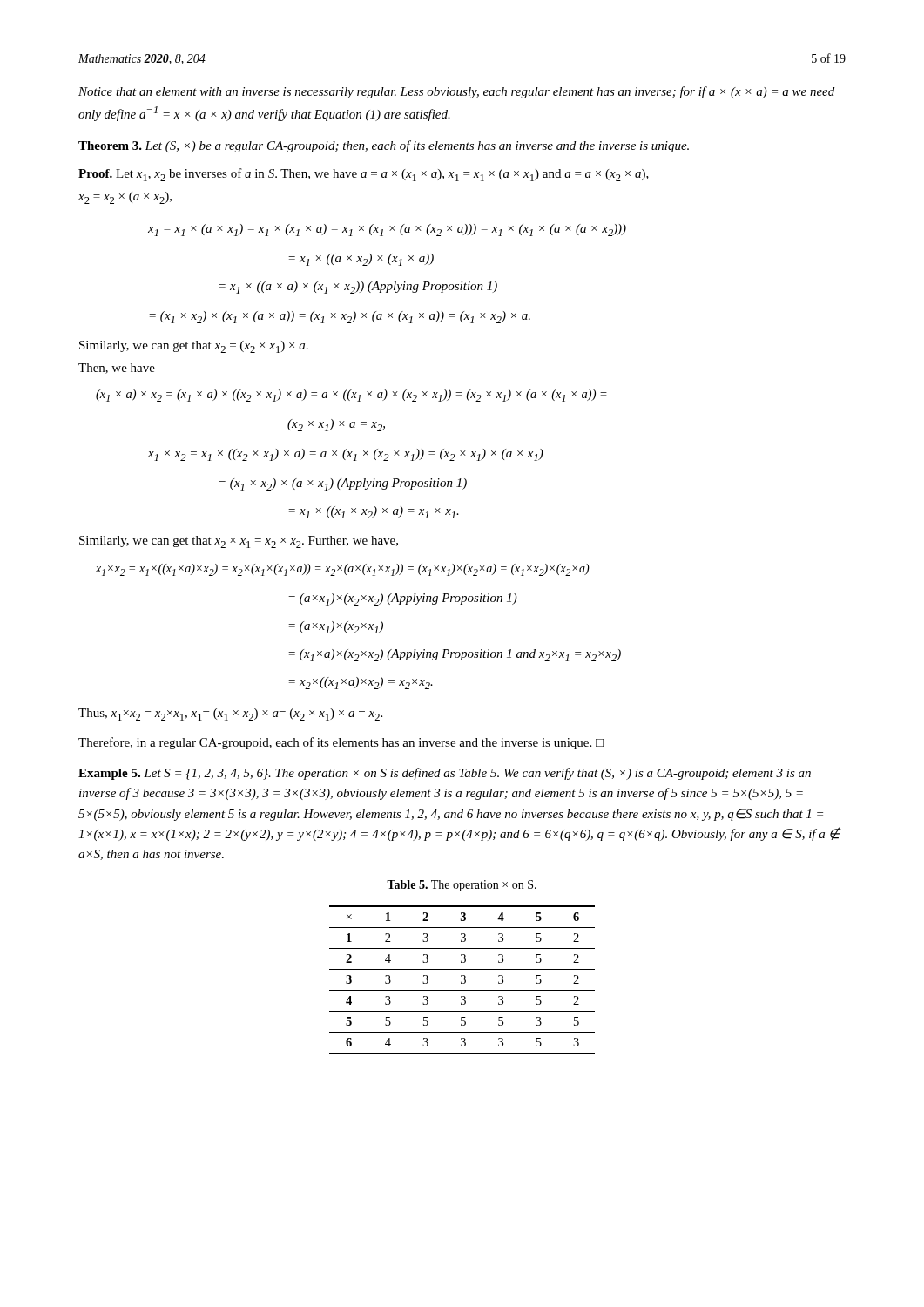Locate the passage starting "Thus, x1×x2 ="

pyautogui.click(x=231, y=714)
